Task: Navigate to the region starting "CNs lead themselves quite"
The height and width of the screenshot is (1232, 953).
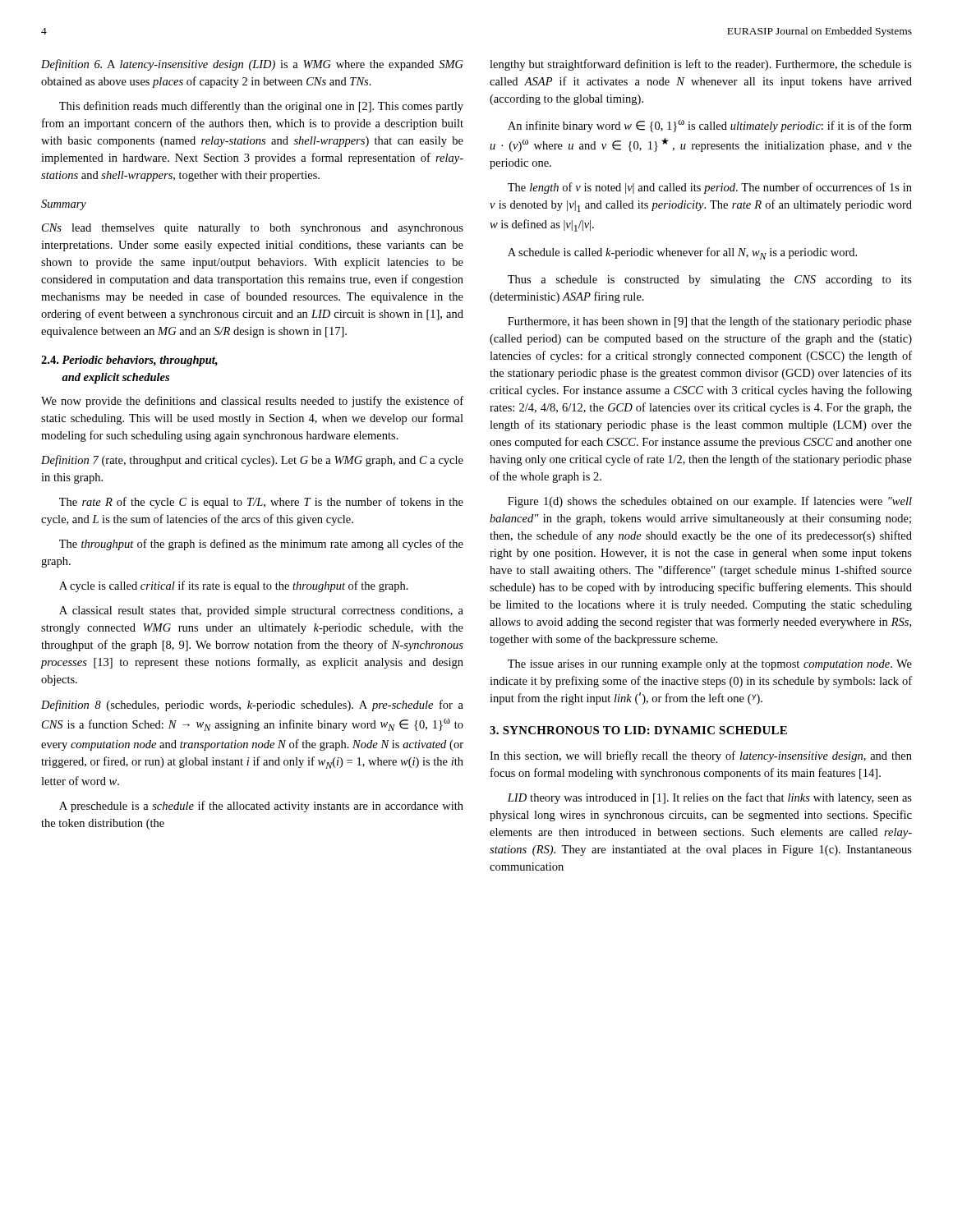Action: pos(252,280)
